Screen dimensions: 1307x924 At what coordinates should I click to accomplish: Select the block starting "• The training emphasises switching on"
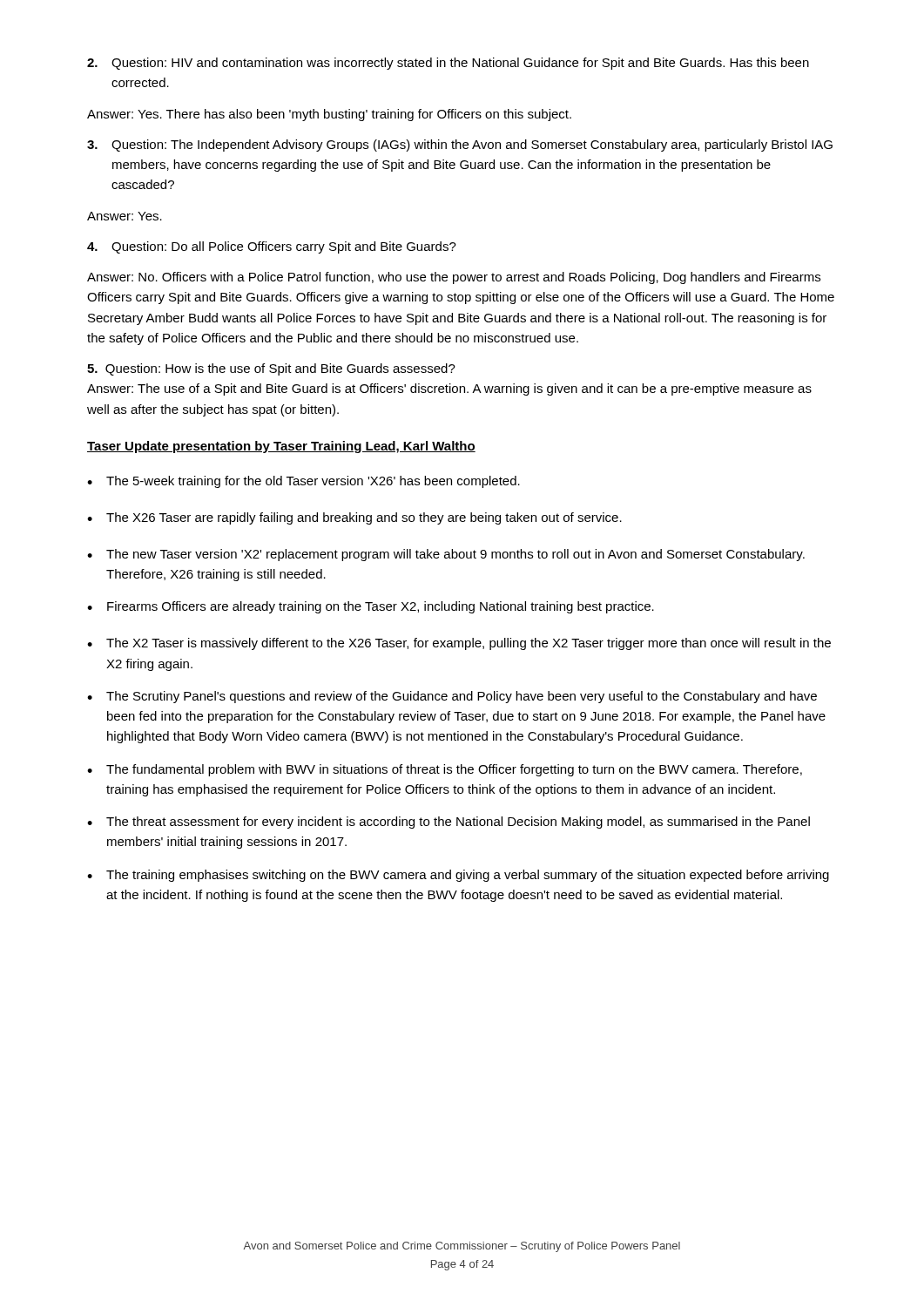[x=462, y=884]
